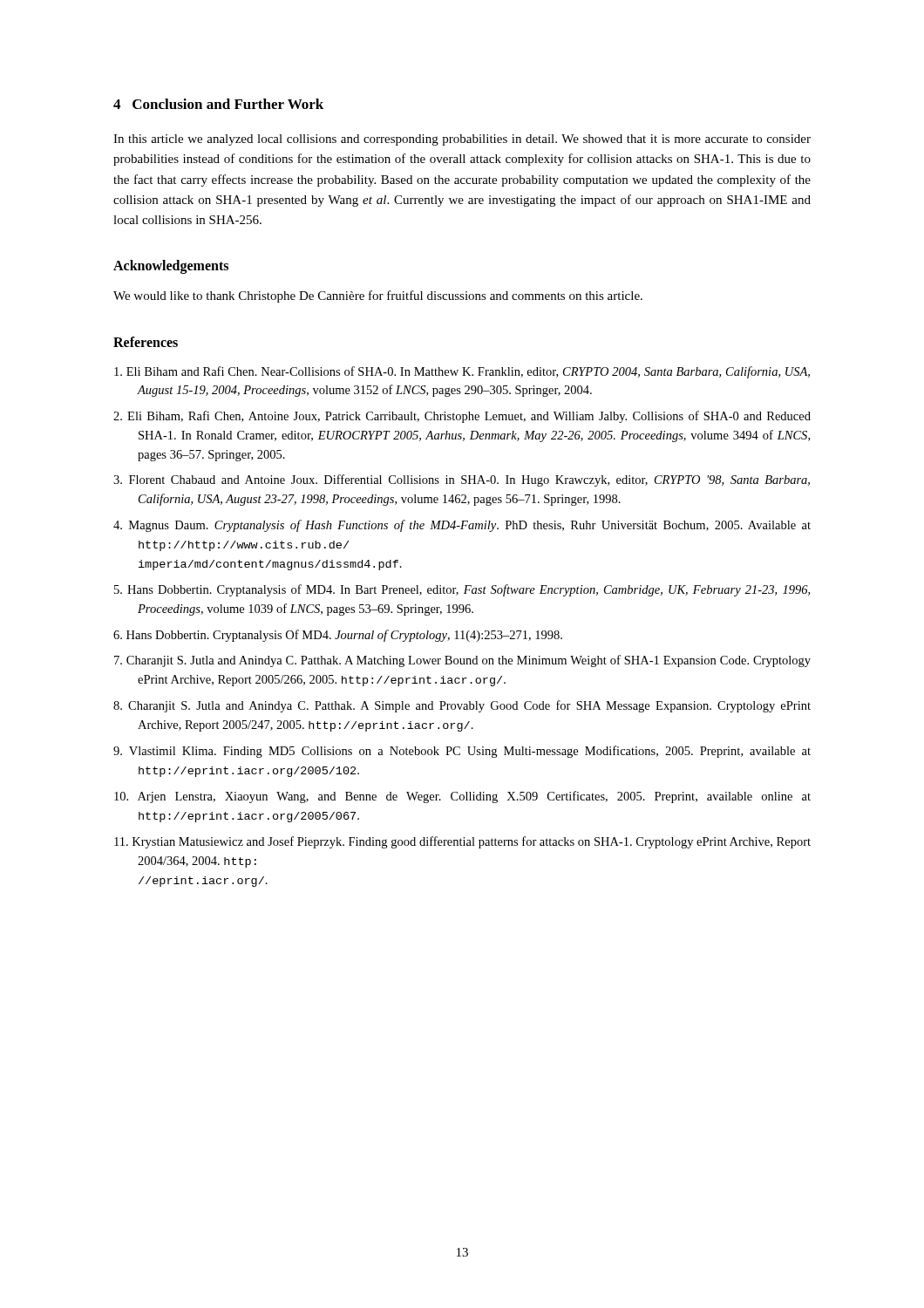Where is the passage that starts "We would like to"?
Viewport: 924px width, 1308px height.
pos(462,296)
